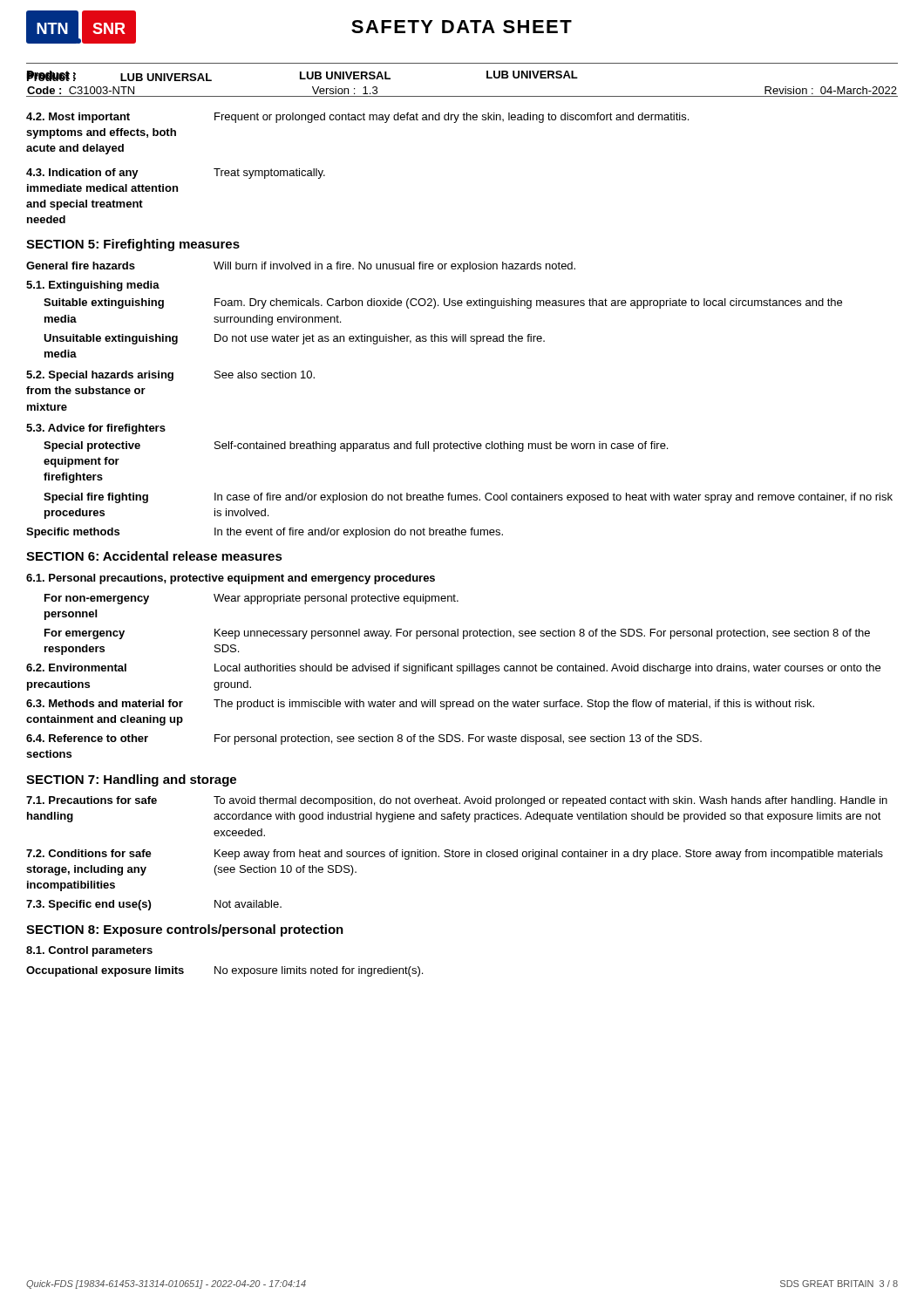Click on the block starting "In the event of fire and/or explosion do"
The height and width of the screenshot is (1308, 924).
tap(359, 531)
